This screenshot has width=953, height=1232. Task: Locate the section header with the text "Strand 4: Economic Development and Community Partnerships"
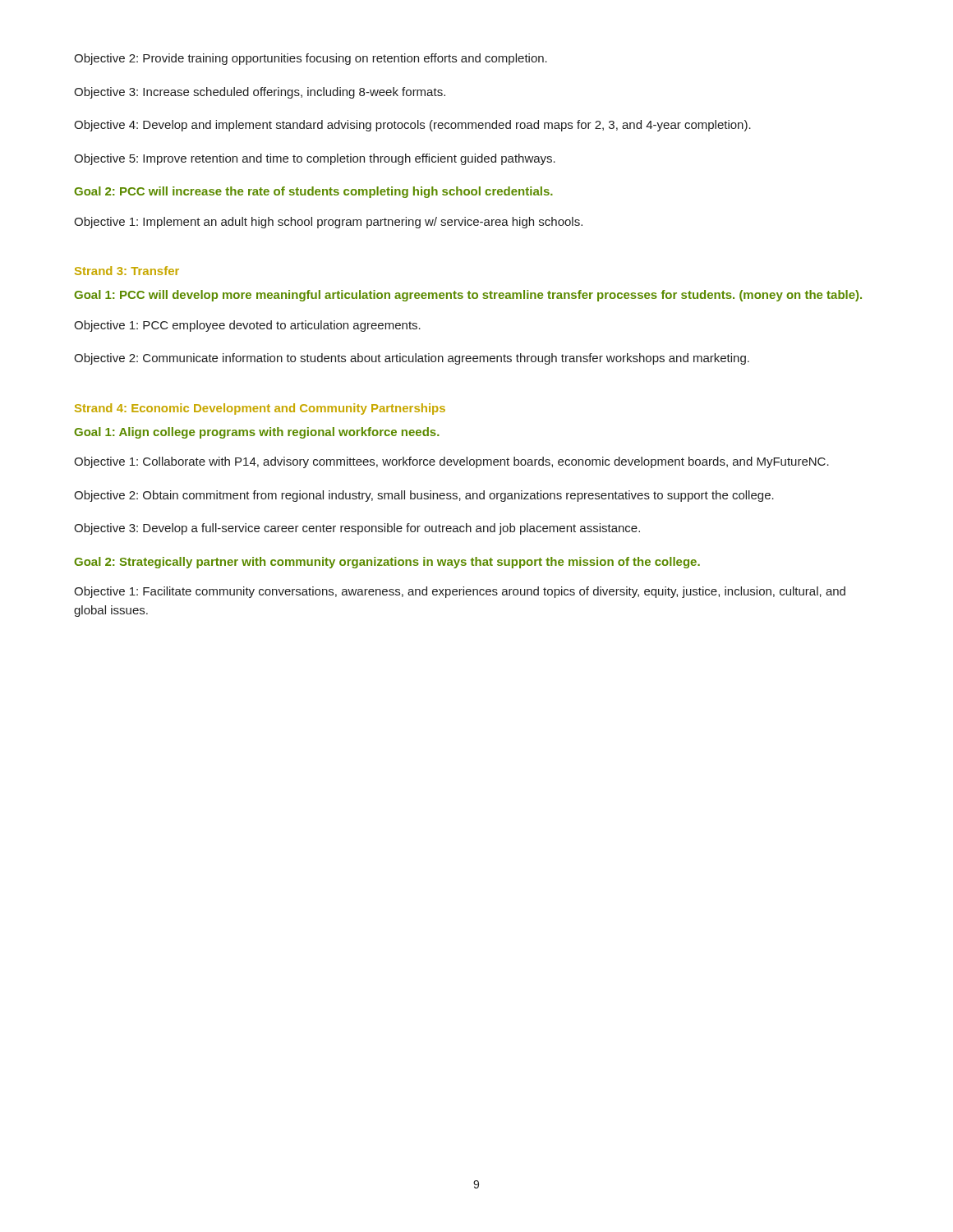pos(260,407)
